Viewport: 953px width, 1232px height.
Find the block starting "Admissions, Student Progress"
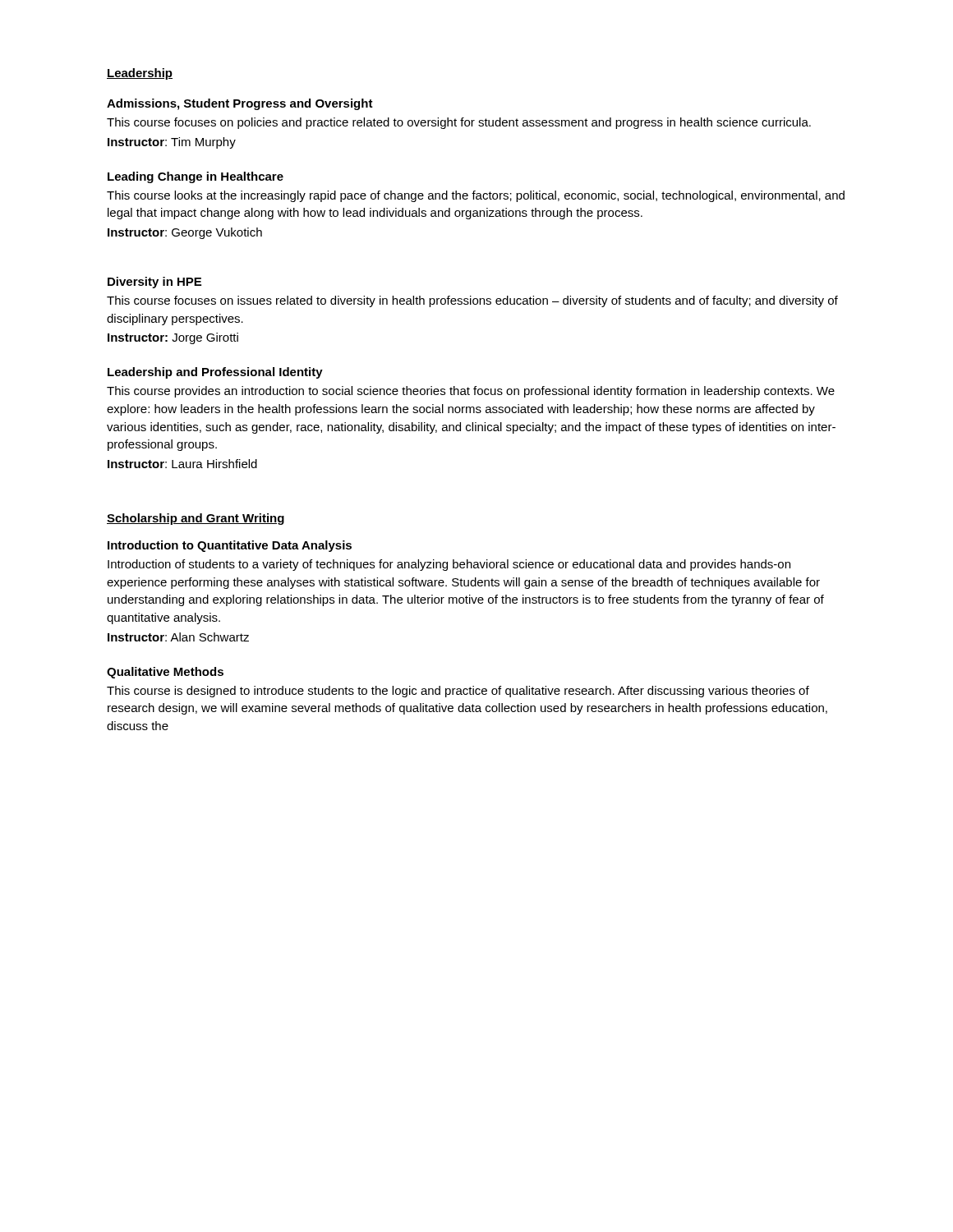[x=476, y=123]
